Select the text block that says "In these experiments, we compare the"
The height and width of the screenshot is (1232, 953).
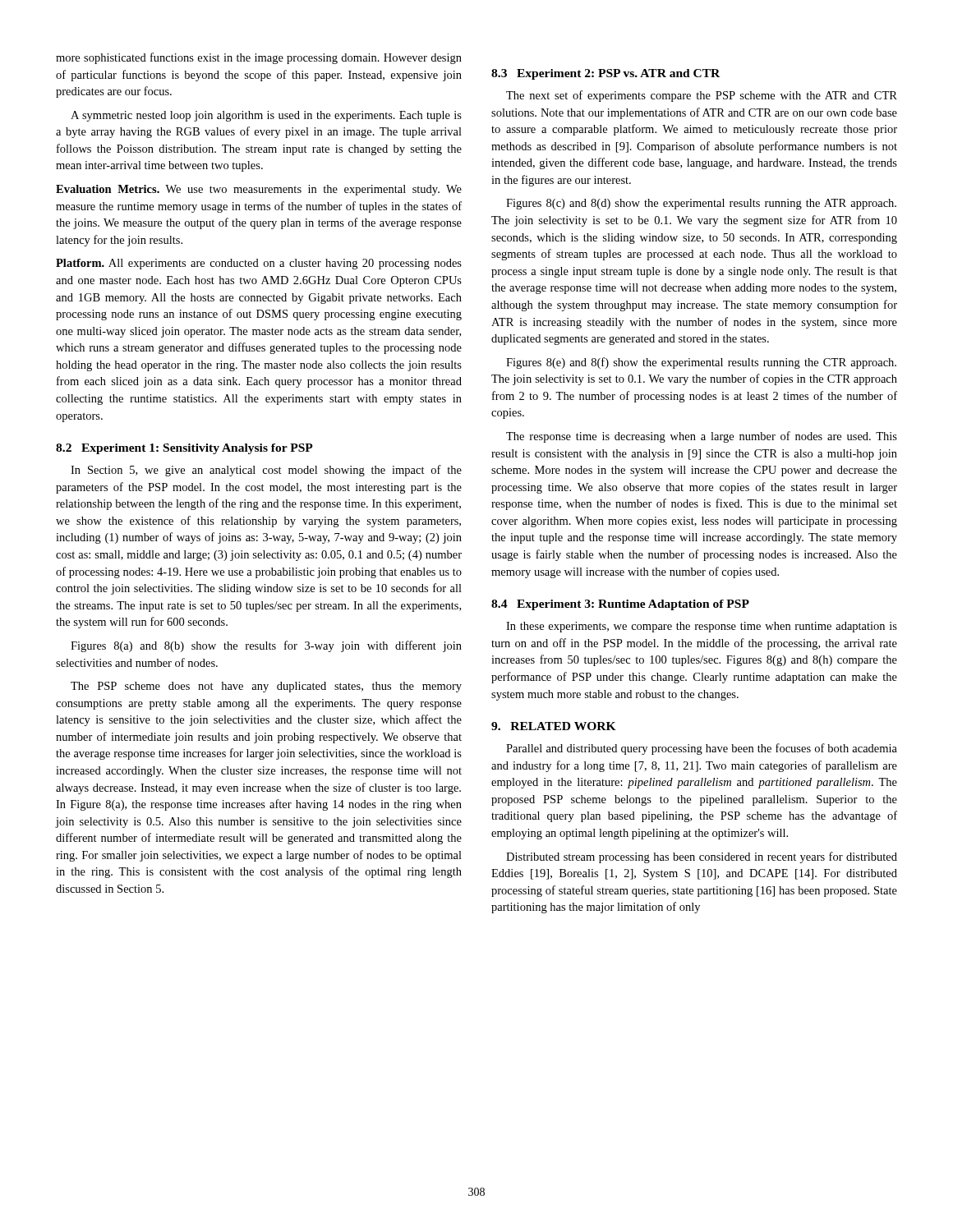pos(694,660)
